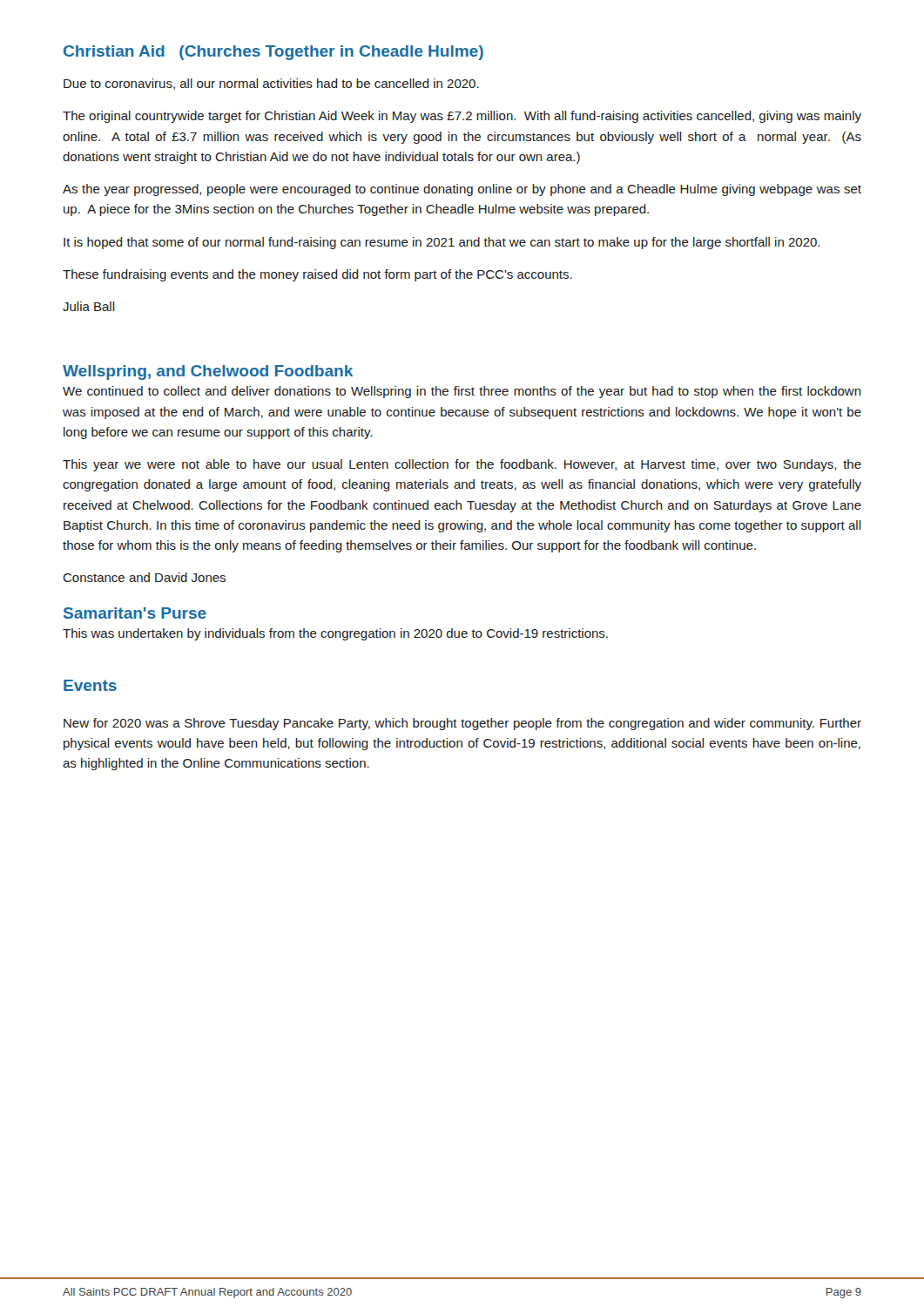
Task: Point to the passage starting "As the year progressed, people"
Action: [x=462, y=199]
